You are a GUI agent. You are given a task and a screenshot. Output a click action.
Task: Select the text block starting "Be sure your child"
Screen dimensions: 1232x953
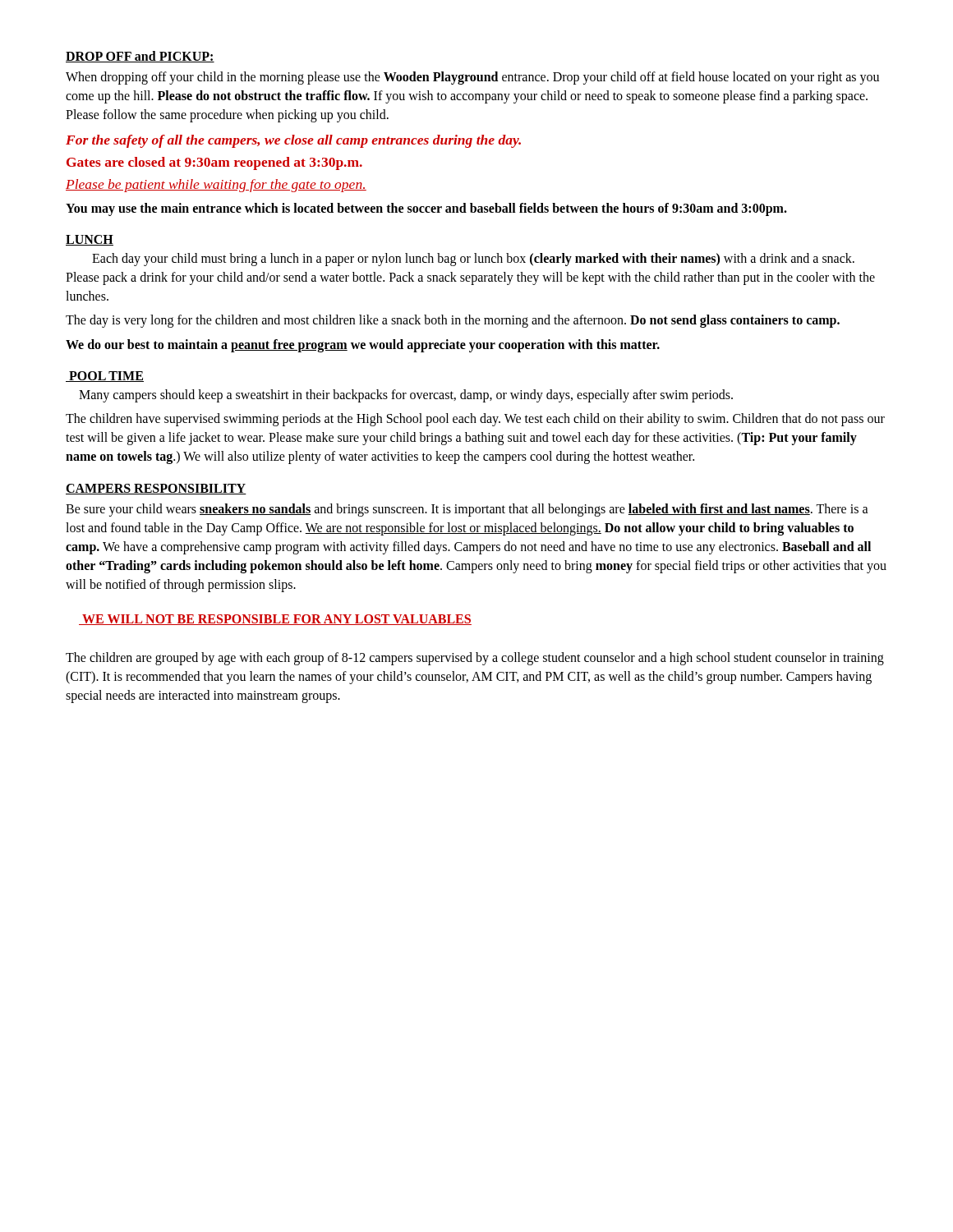coord(476,547)
